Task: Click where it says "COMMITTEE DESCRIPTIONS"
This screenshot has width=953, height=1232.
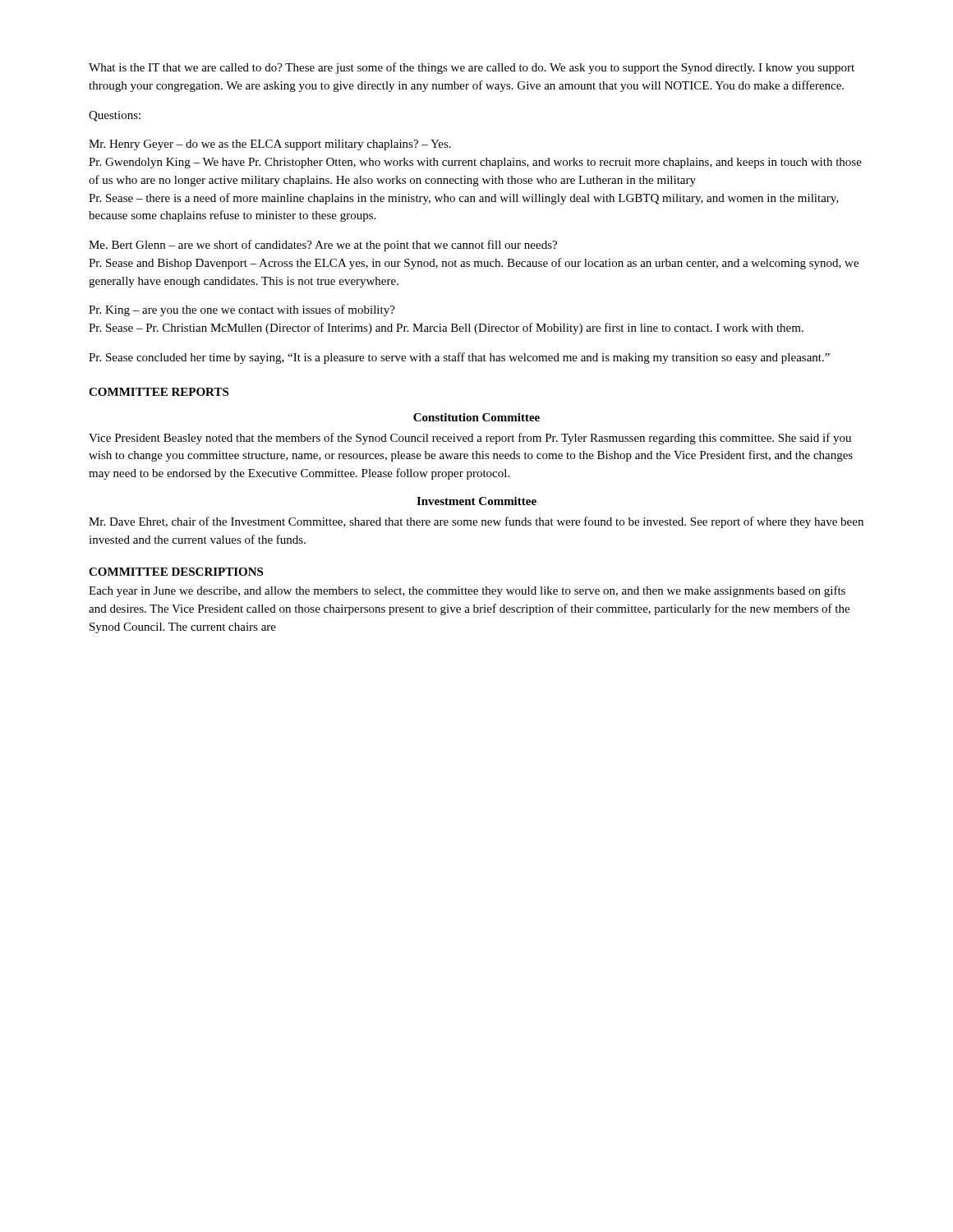Action: pyautogui.click(x=176, y=572)
